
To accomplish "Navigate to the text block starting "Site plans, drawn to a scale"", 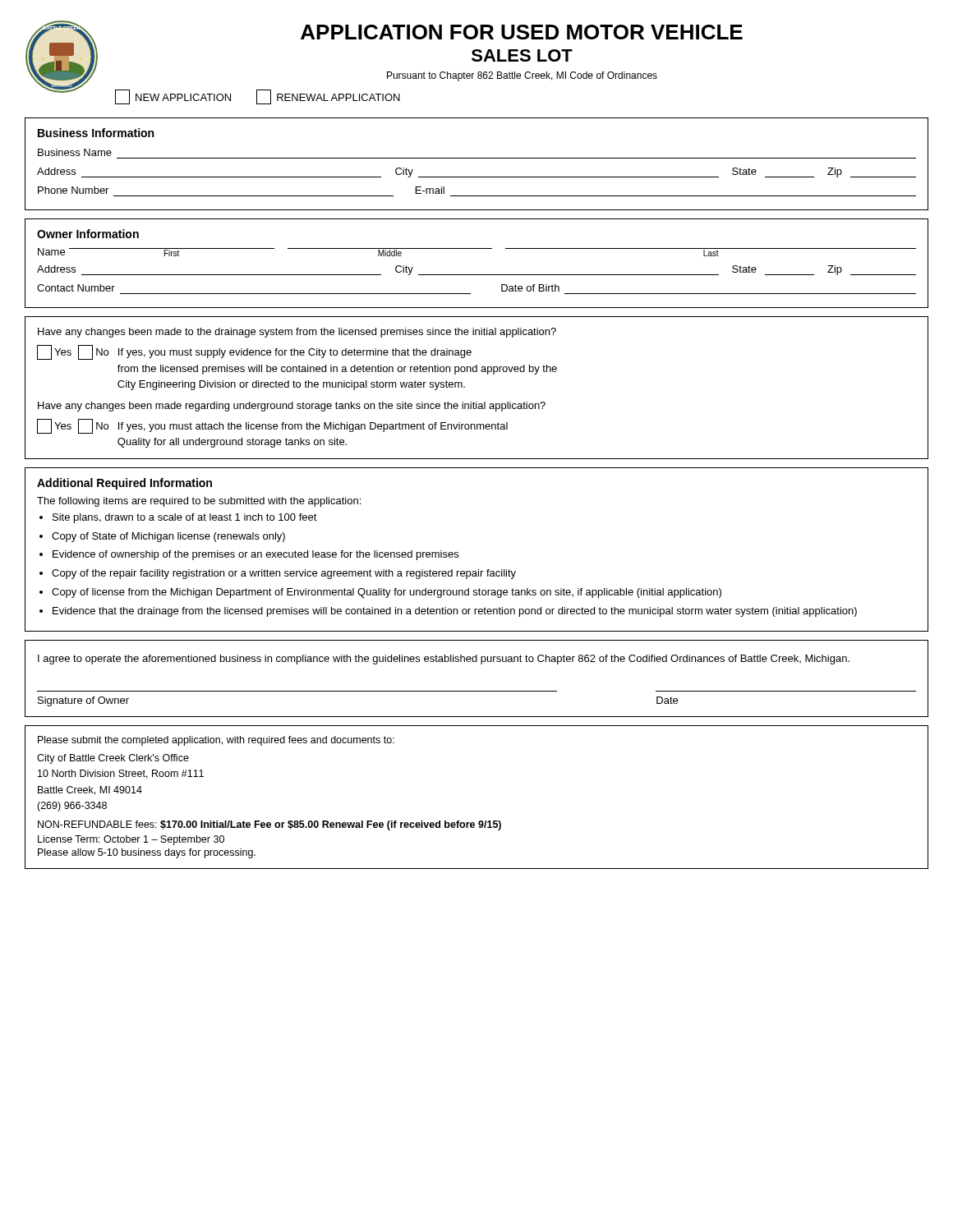I will coord(184,517).
